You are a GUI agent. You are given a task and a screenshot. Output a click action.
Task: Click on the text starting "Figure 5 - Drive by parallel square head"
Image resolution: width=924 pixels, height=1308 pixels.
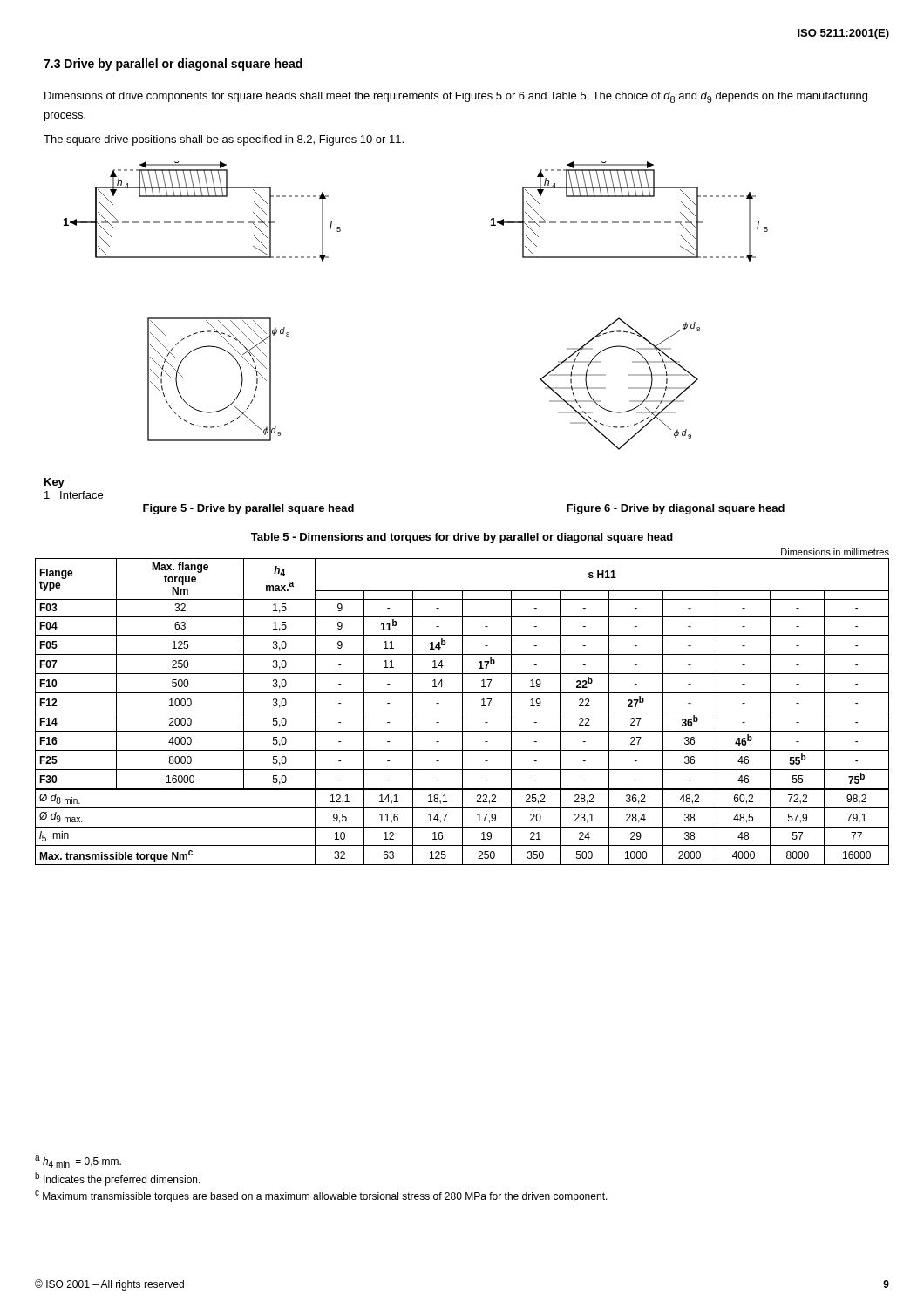[x=248, y=508]
